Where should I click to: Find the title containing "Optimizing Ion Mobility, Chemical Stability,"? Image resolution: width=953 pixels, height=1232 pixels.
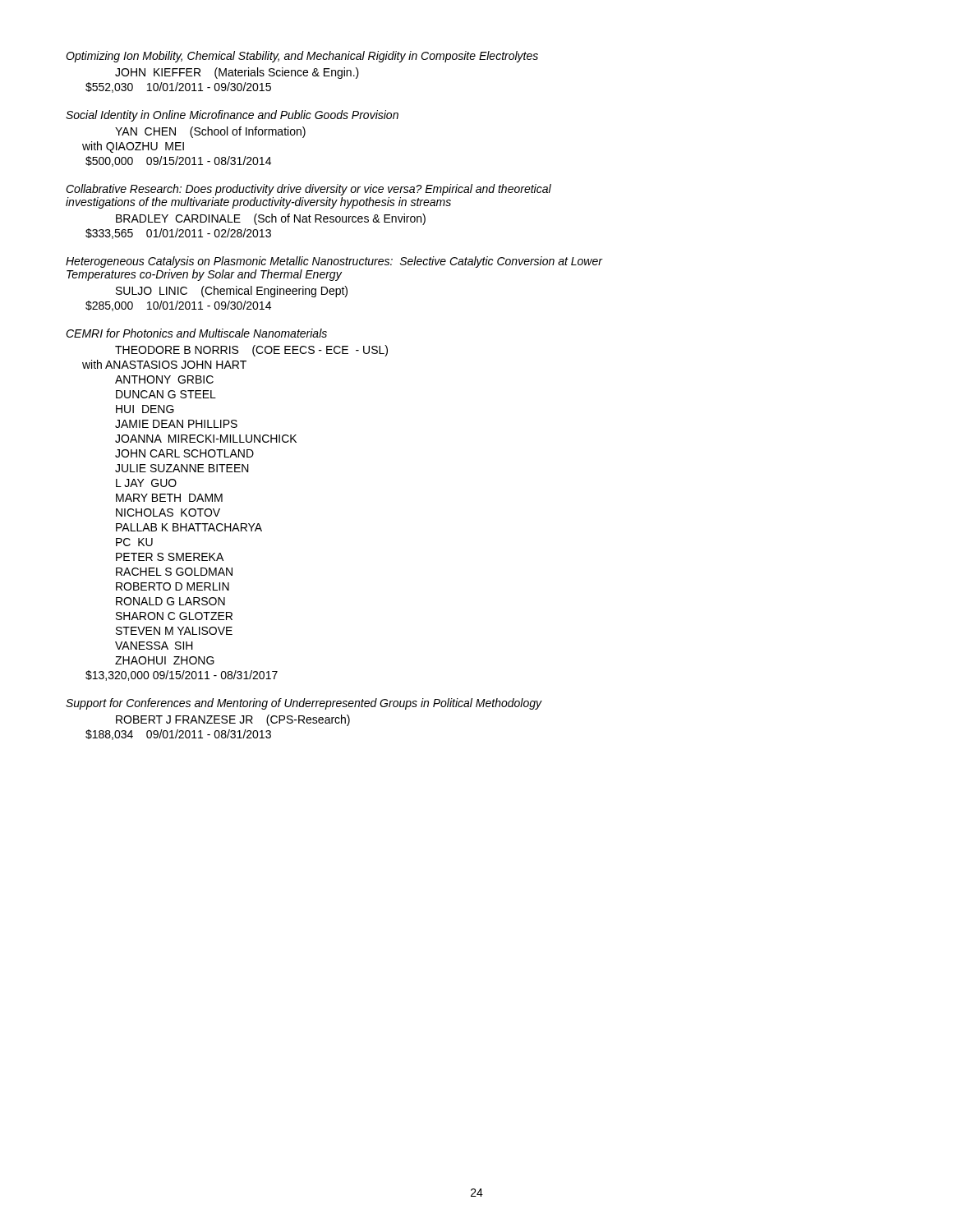tap(302, 56)
